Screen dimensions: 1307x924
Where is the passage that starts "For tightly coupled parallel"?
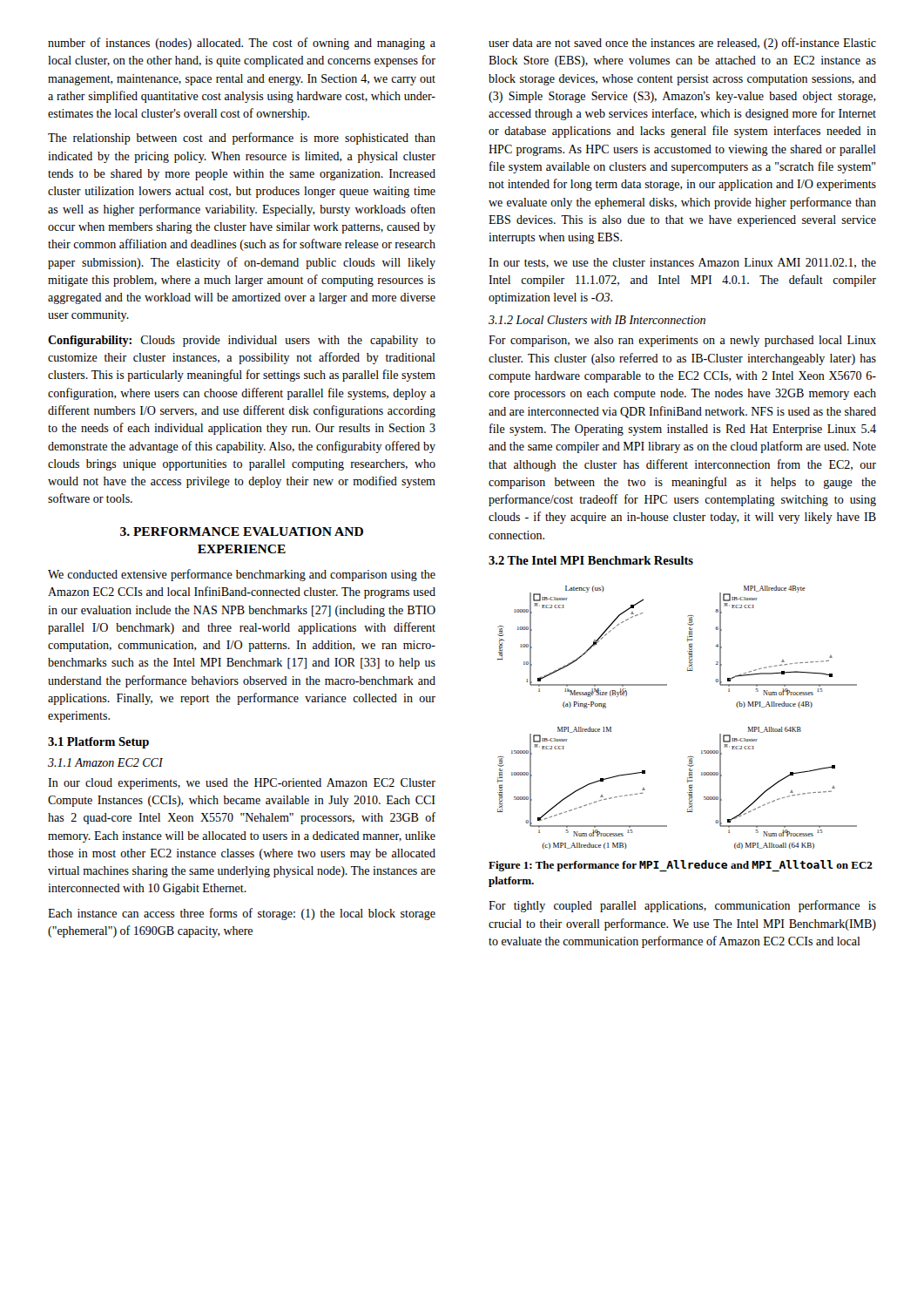coord(682,924)
